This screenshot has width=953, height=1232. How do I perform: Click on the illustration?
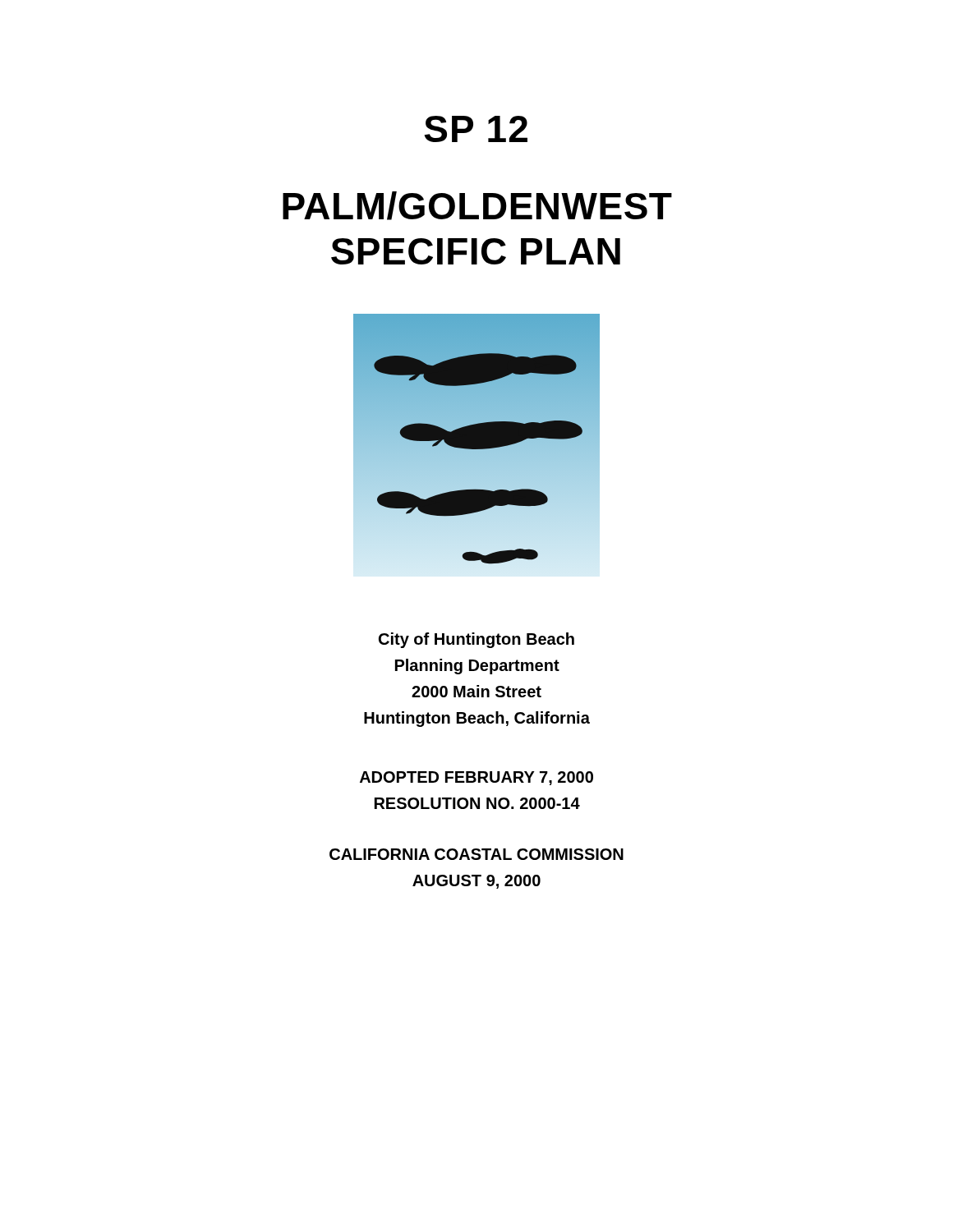point(476,445)
